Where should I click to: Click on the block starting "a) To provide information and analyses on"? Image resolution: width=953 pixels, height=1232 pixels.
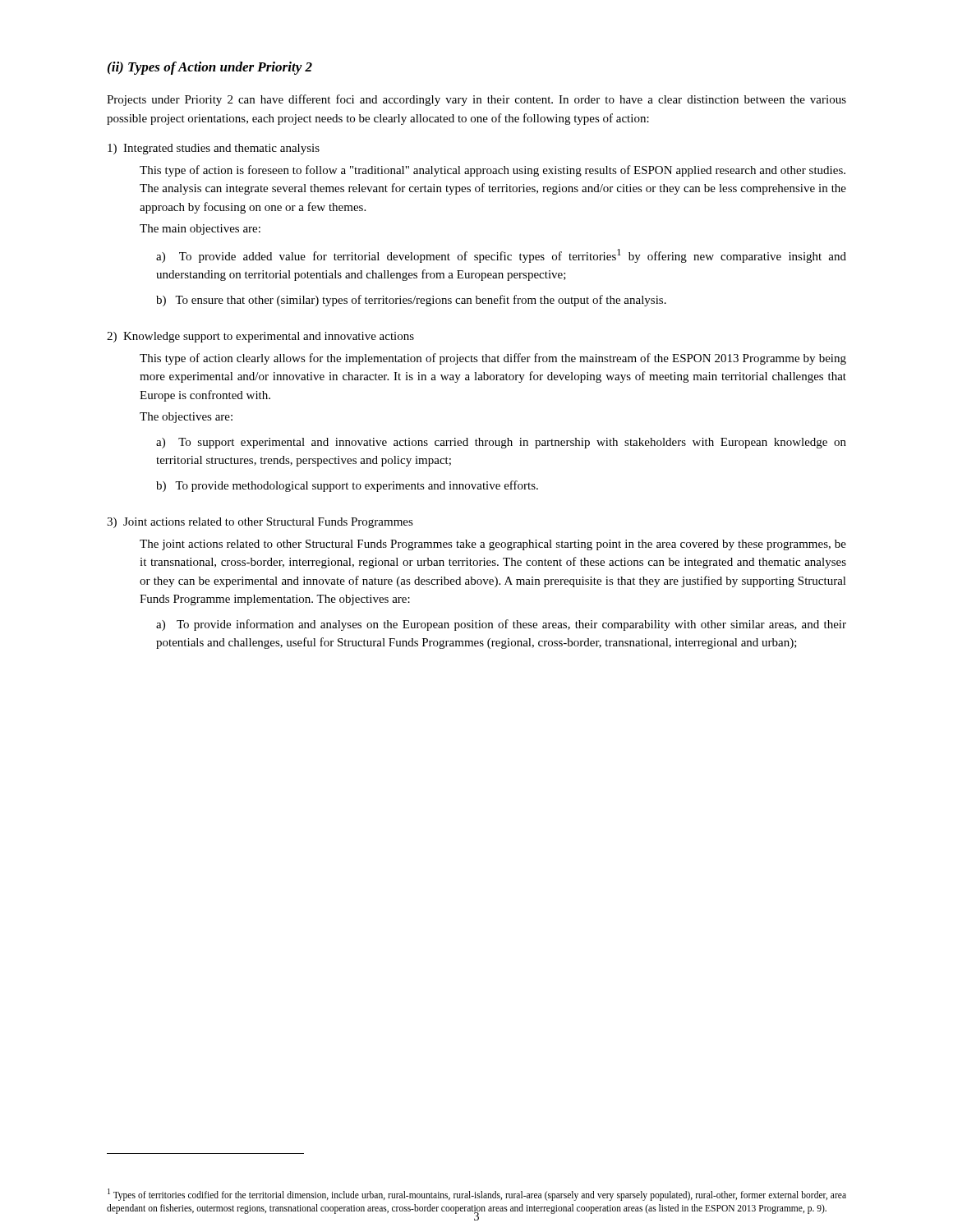click(x=501, y=632)
